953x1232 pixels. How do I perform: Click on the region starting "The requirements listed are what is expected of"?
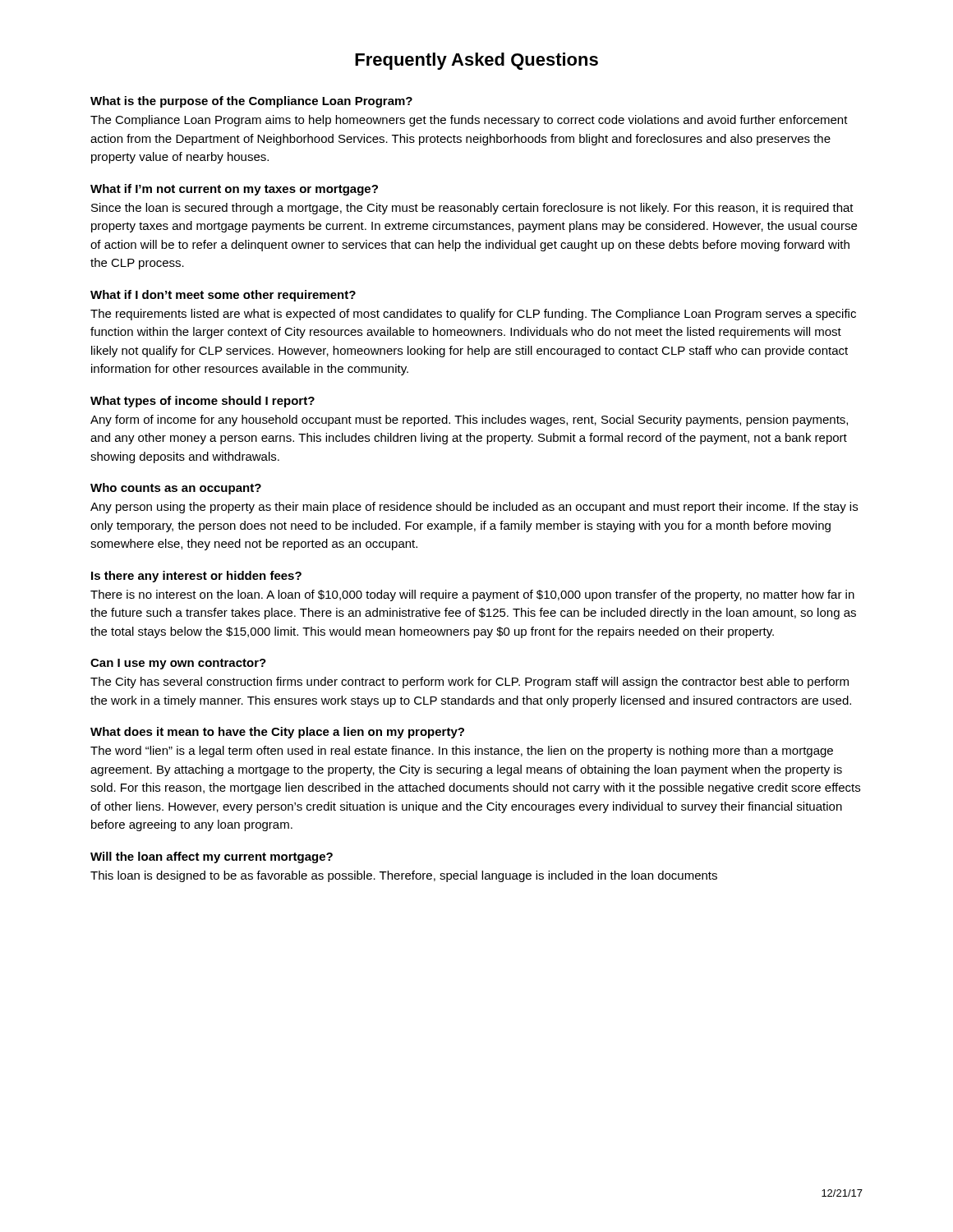coord(473,341)
